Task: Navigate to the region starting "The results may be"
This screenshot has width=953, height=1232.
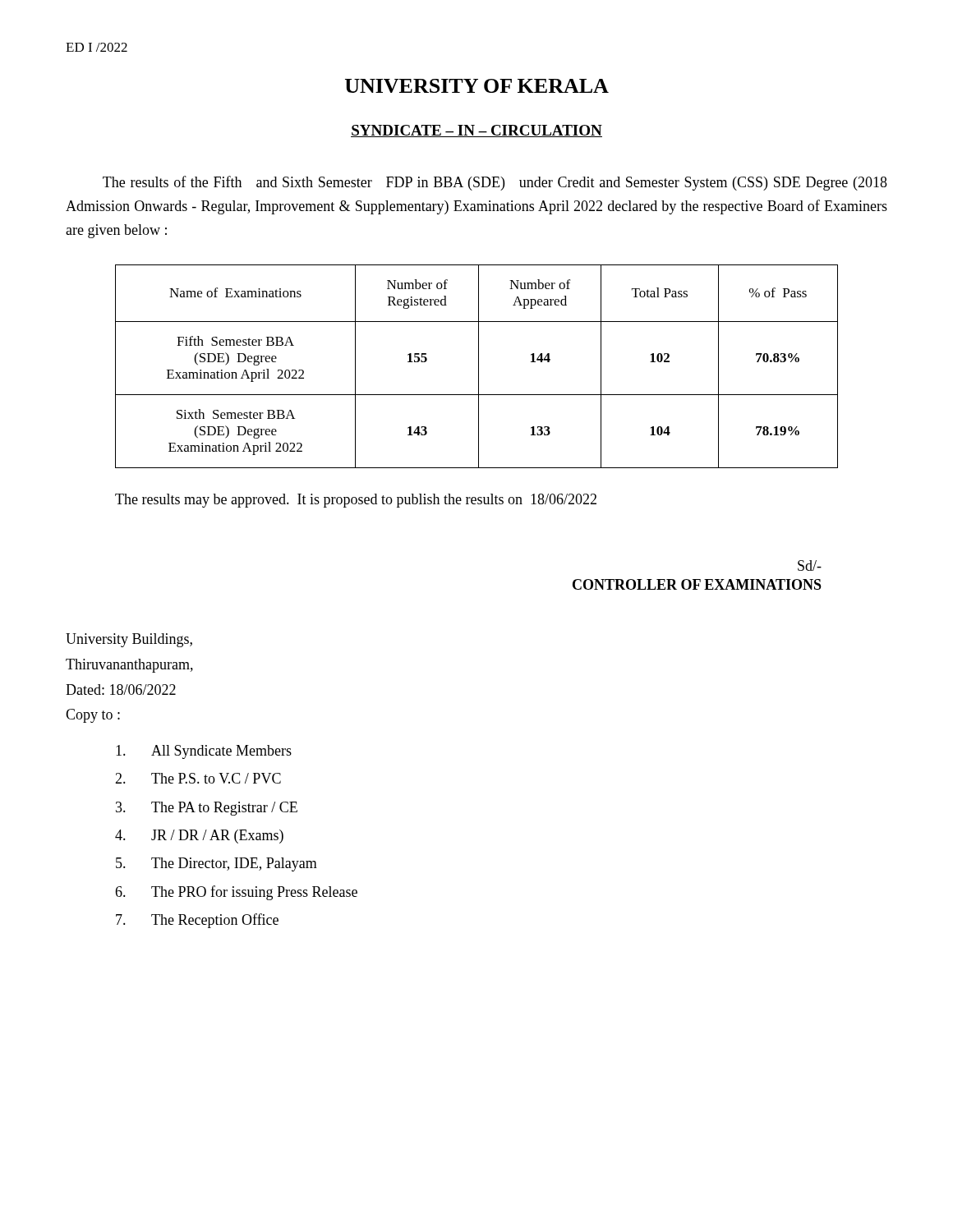Action: click(356, 500)
